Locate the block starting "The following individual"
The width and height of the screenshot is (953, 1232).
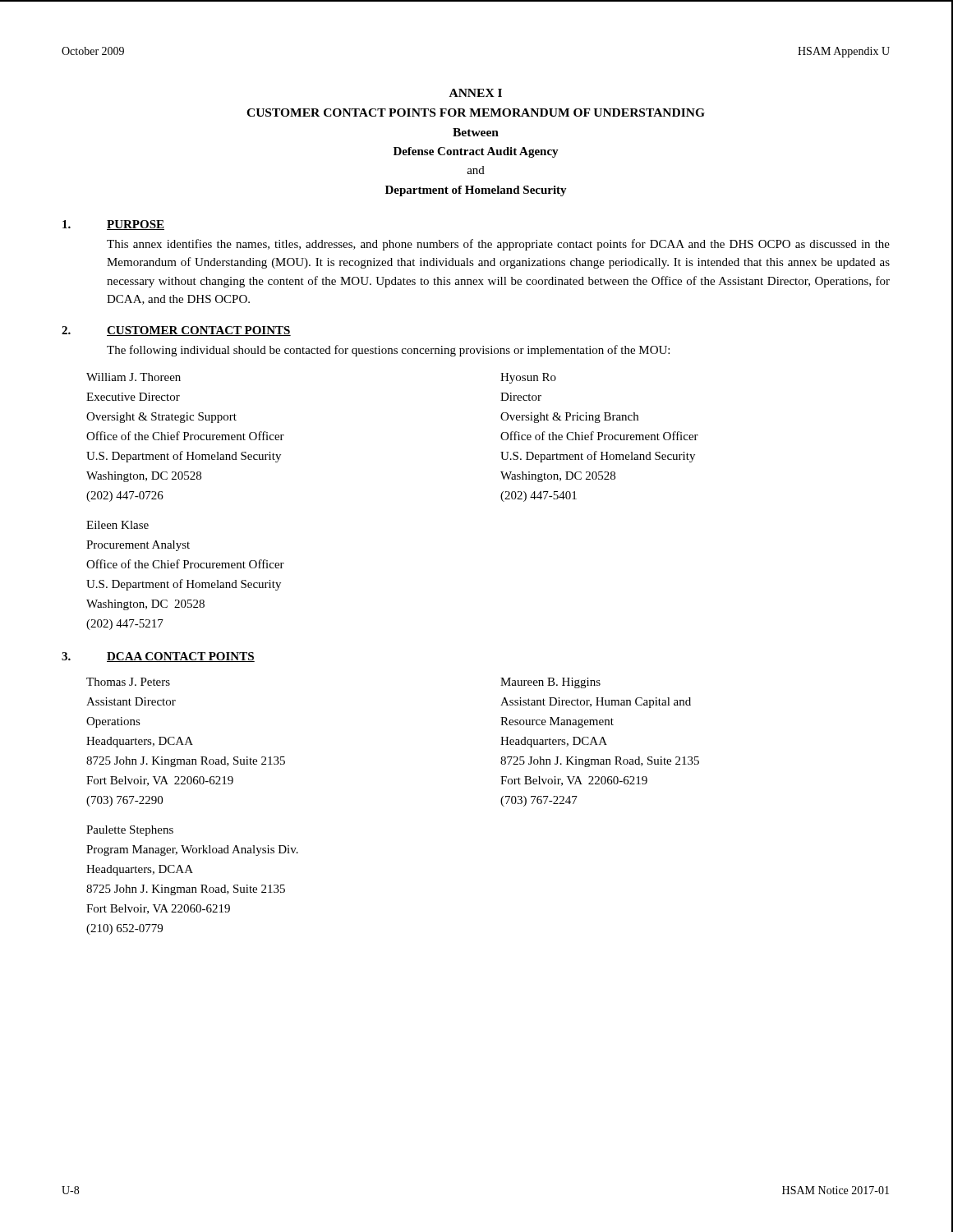point(389,350)
